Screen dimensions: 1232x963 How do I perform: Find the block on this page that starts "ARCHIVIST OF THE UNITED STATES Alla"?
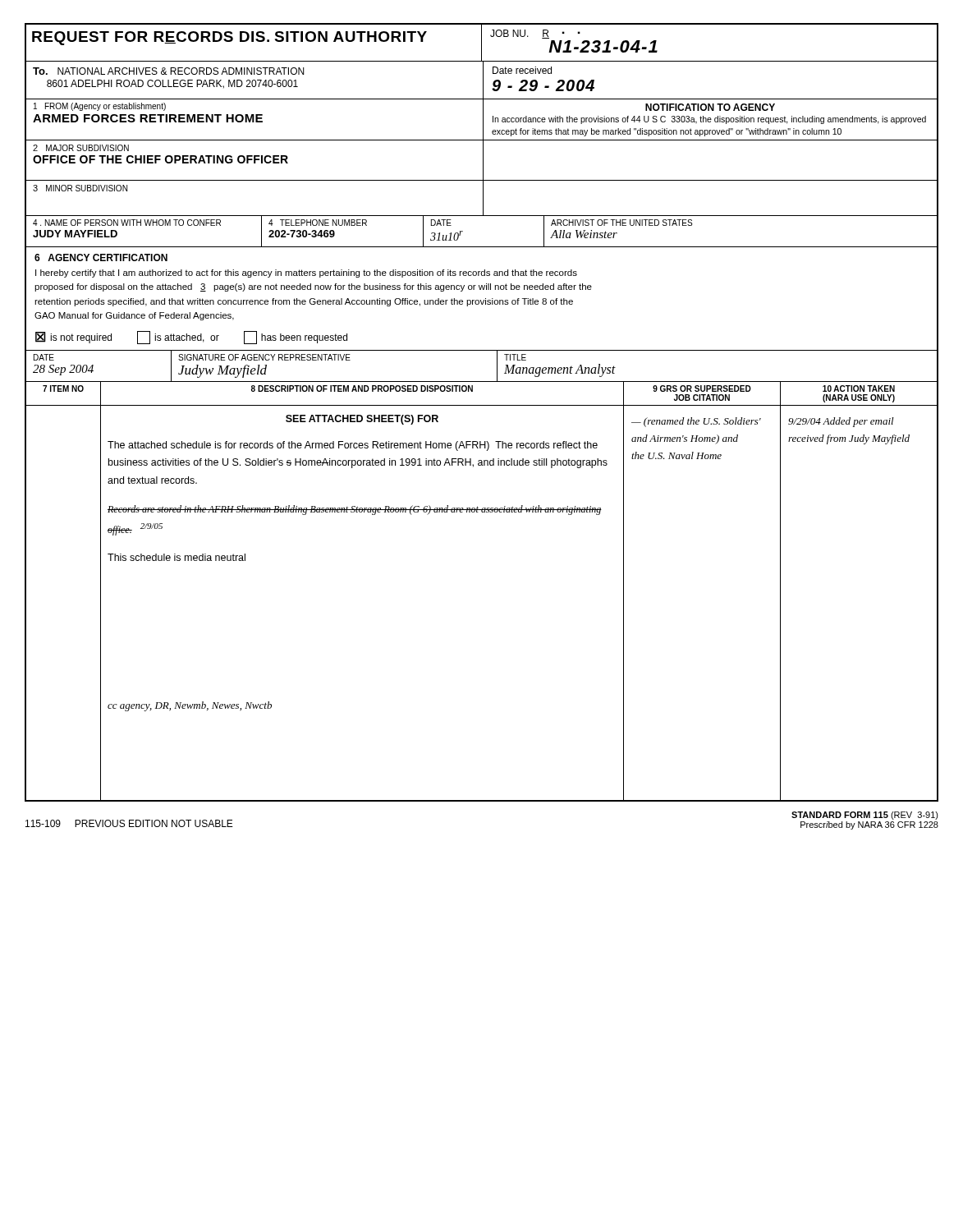coord(621,223)
